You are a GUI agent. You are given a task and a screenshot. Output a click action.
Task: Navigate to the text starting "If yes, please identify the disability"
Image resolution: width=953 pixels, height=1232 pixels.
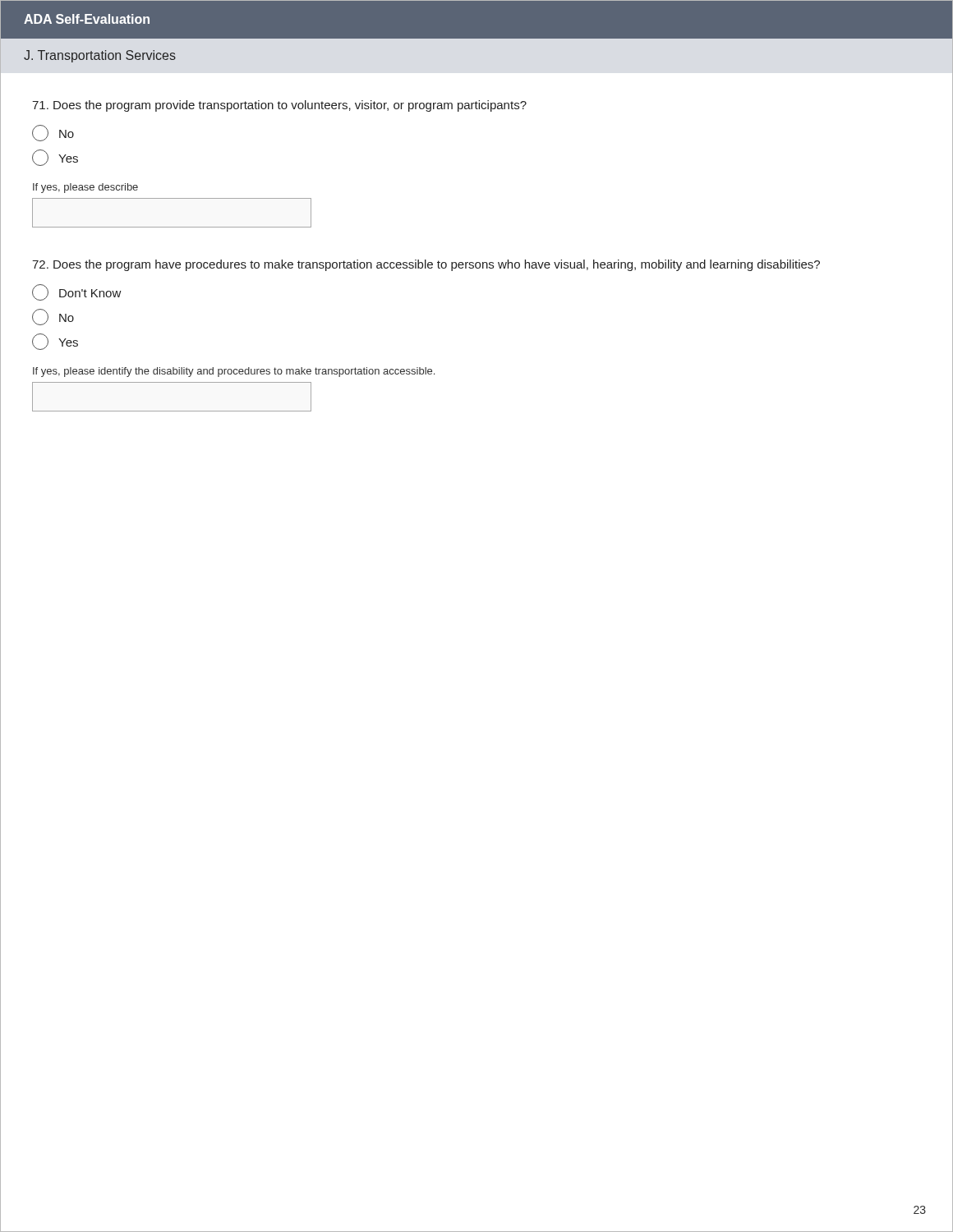click(x=234, y=371)
